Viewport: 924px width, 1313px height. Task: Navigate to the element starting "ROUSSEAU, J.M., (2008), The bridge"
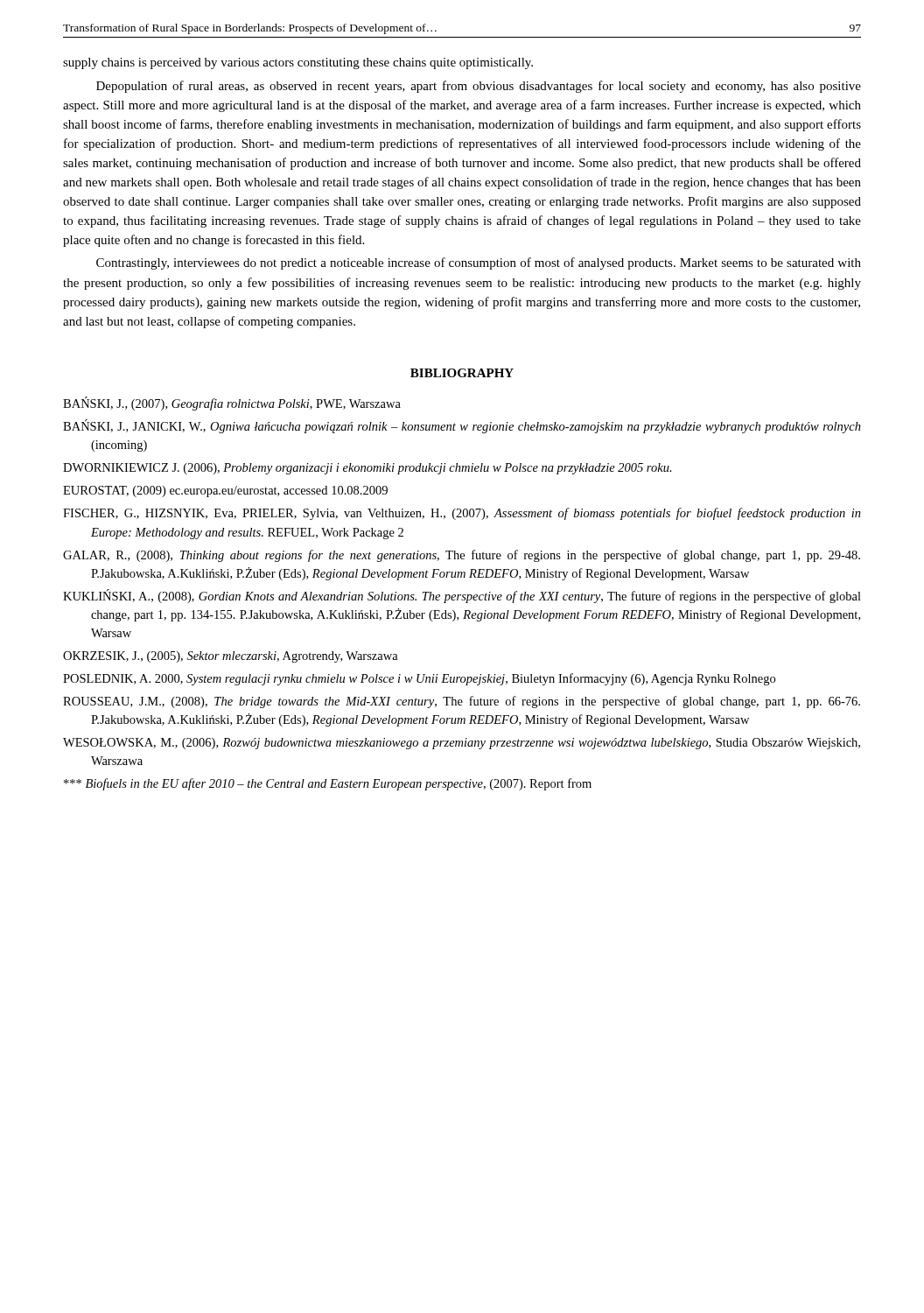coord(462,710)
